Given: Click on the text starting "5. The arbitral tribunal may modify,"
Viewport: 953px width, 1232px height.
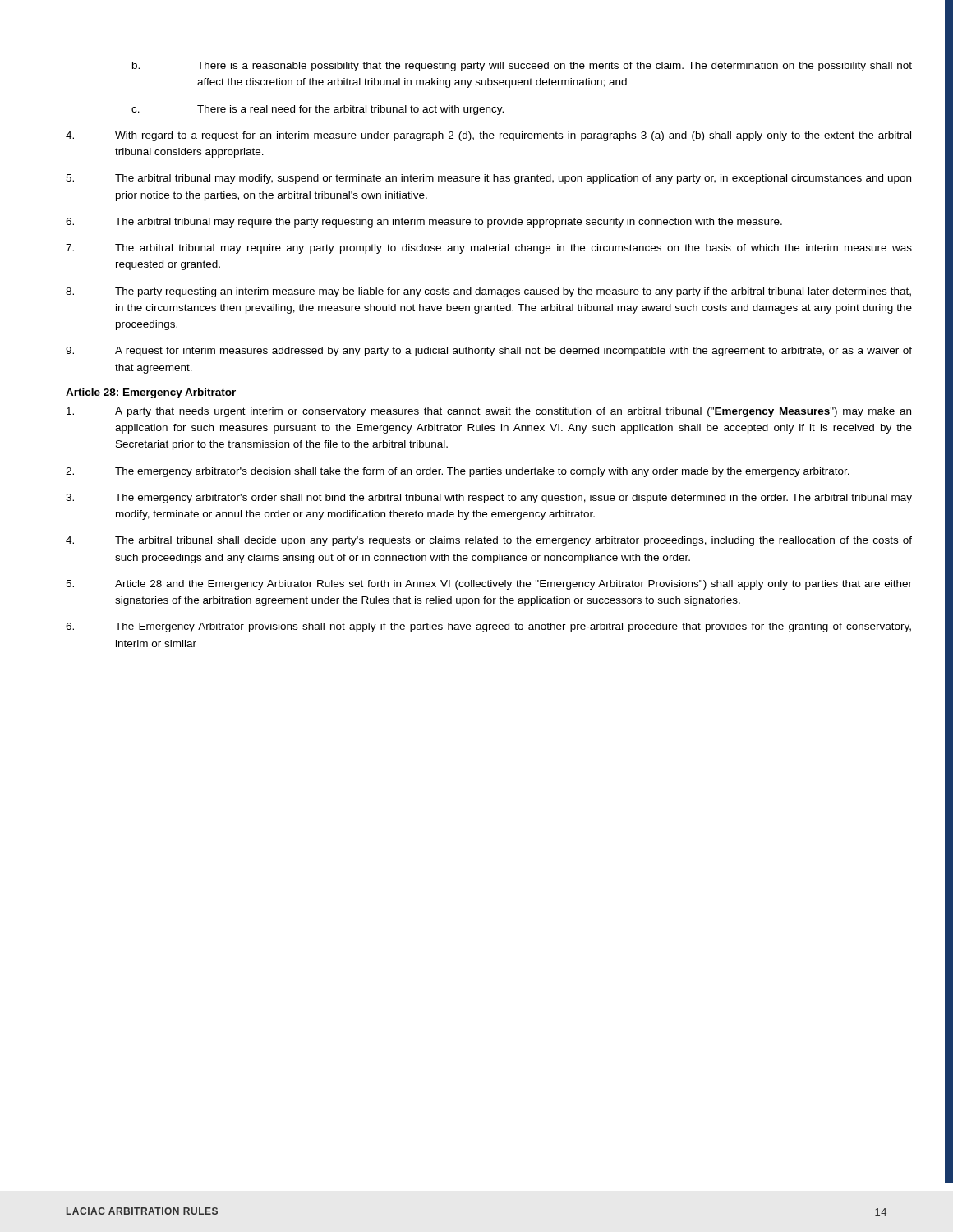Looking at the screenshot, I should [x=489, y=187].
